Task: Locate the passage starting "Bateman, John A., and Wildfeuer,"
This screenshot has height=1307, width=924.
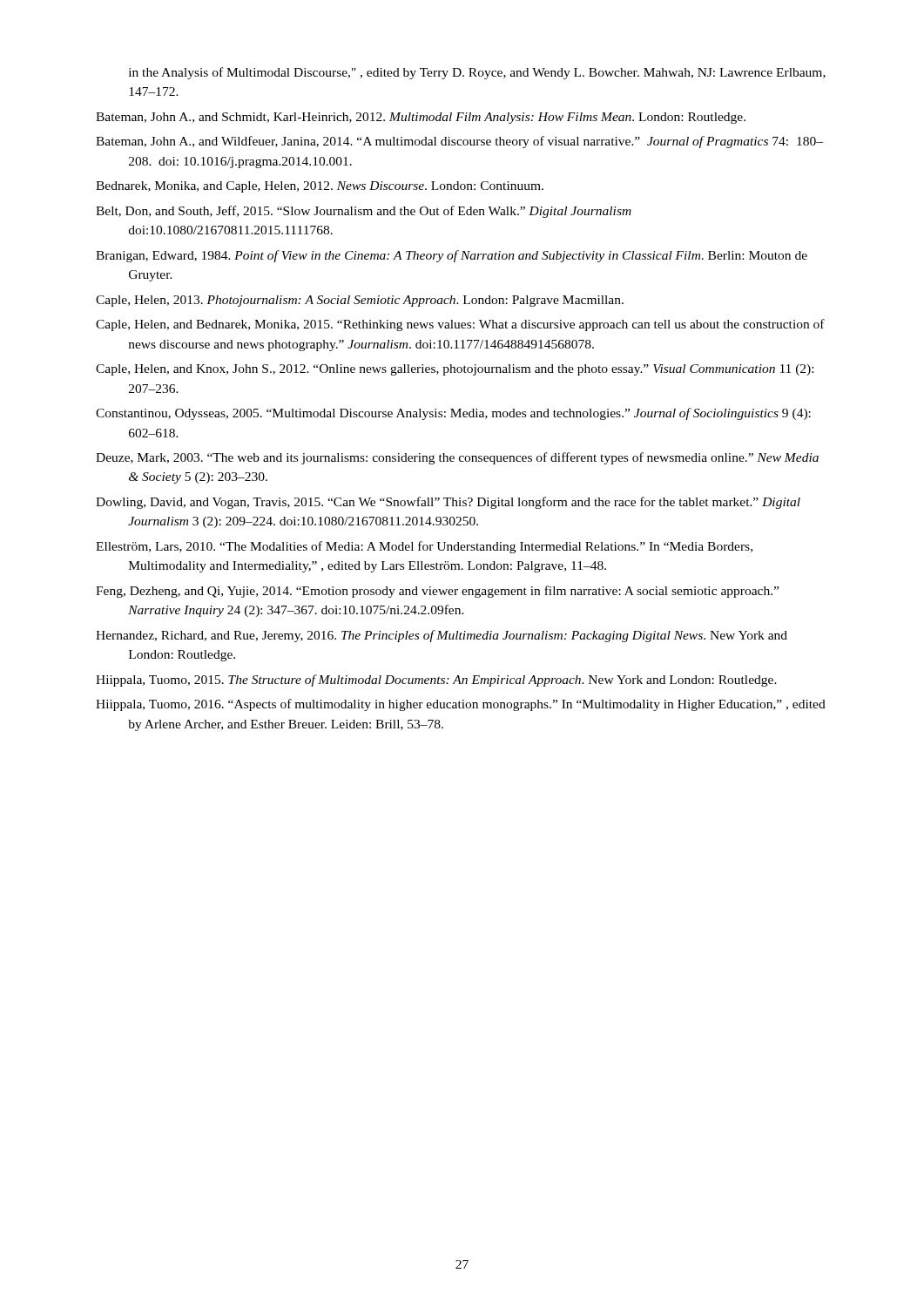Action: (459, 151)
